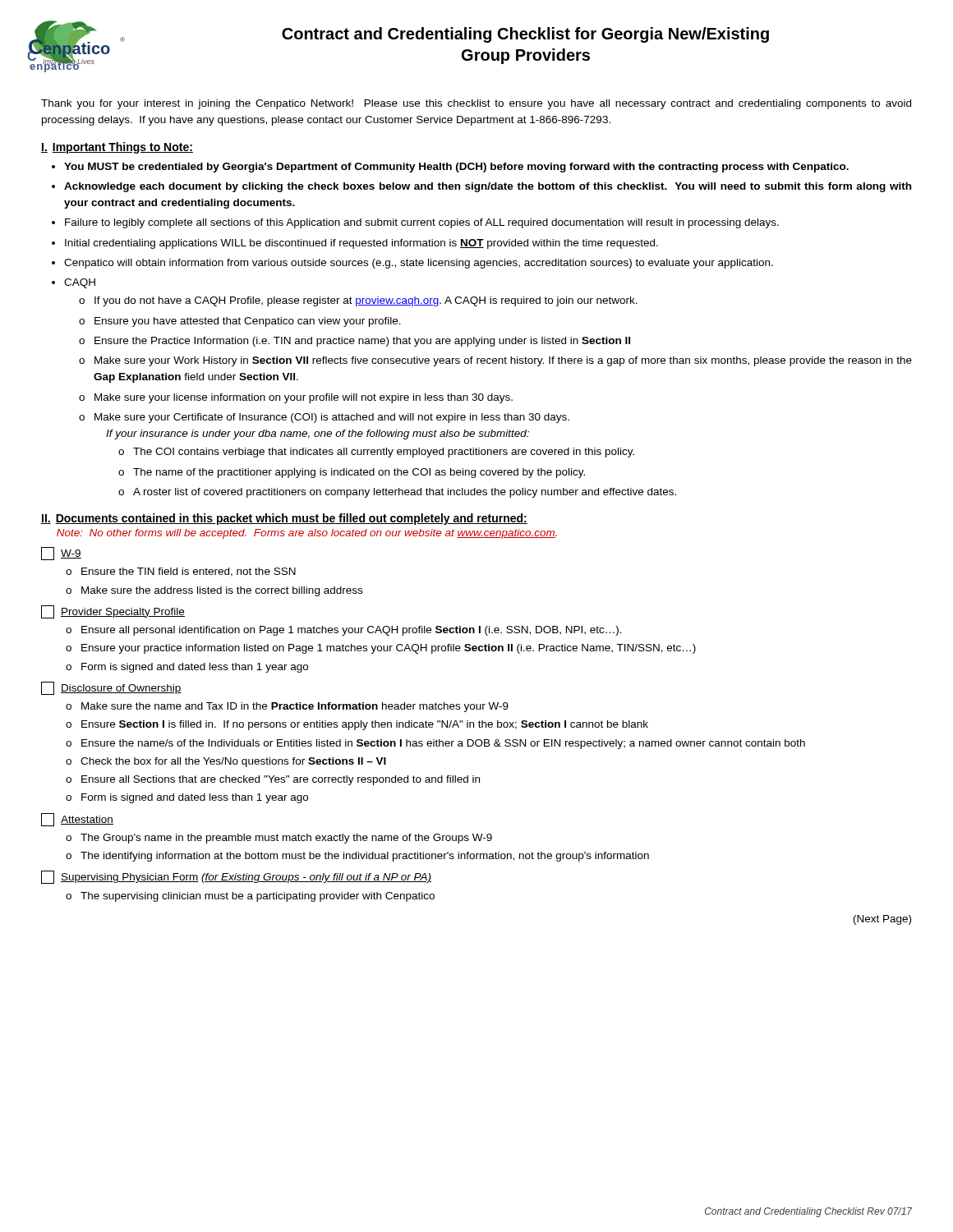Click on the text block starting "Acknowledge each document by clicking the"
953x1232 pixels.
[x=488, y=194]
